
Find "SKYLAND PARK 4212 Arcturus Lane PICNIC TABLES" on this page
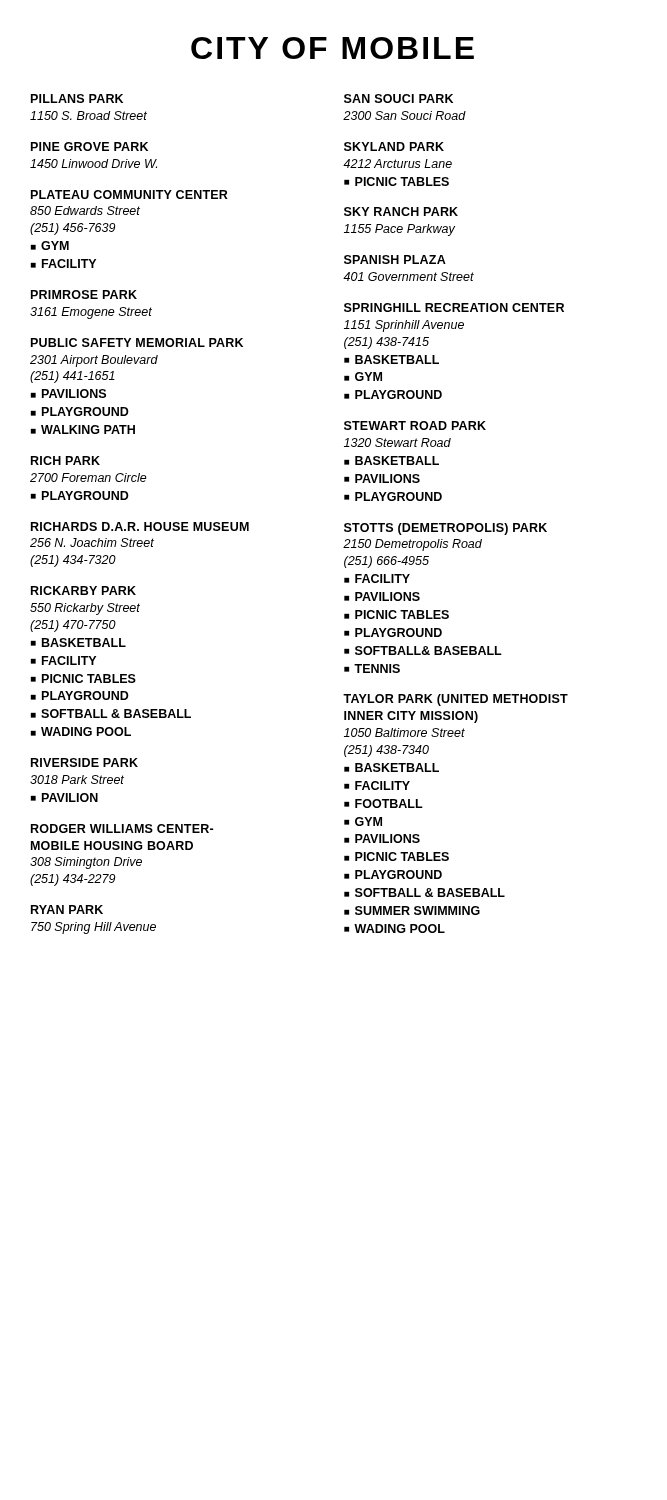[394, 146]
